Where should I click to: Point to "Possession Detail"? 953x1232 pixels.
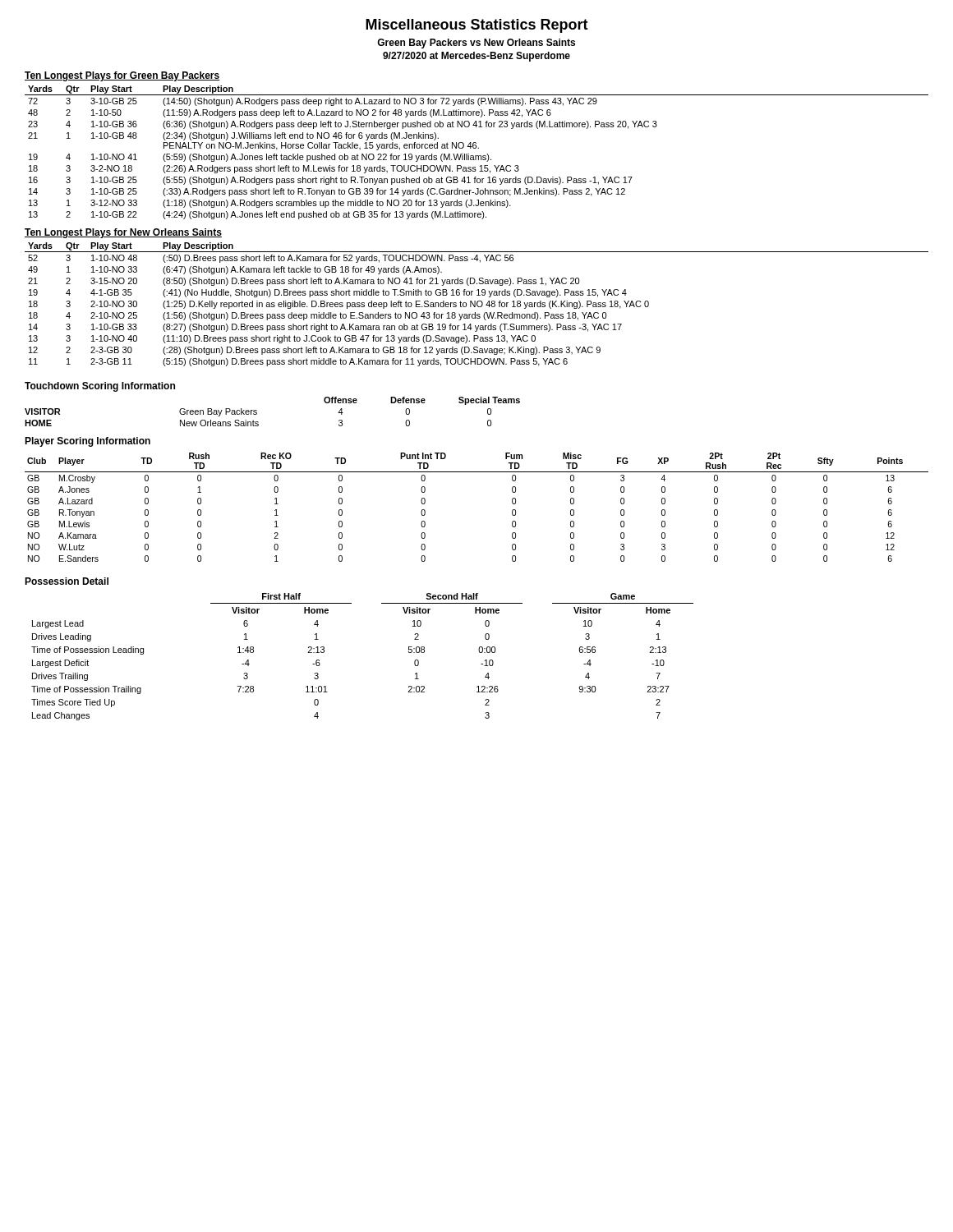(x=67, y=582)
